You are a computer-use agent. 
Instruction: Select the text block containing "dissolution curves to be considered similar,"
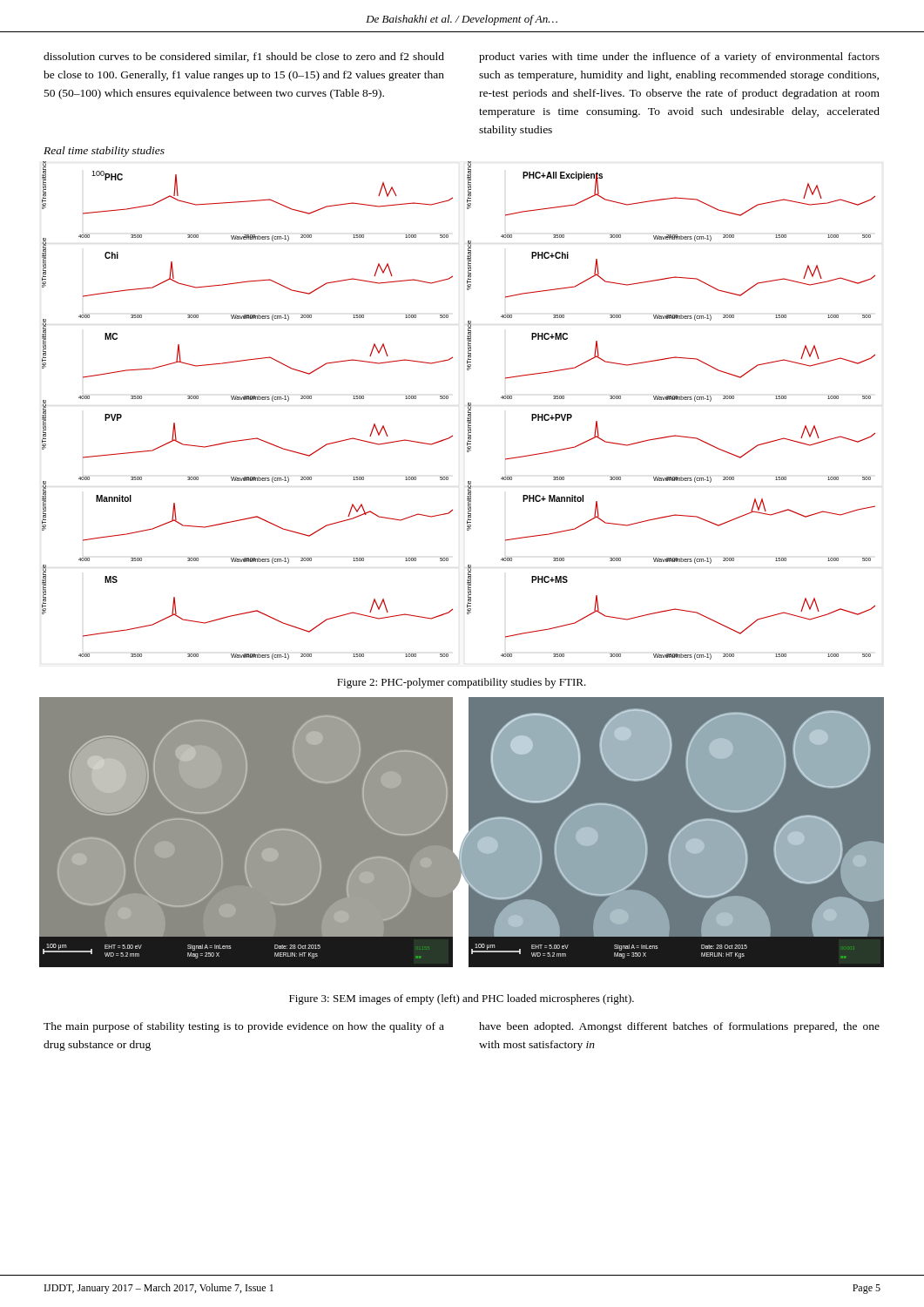244,74
